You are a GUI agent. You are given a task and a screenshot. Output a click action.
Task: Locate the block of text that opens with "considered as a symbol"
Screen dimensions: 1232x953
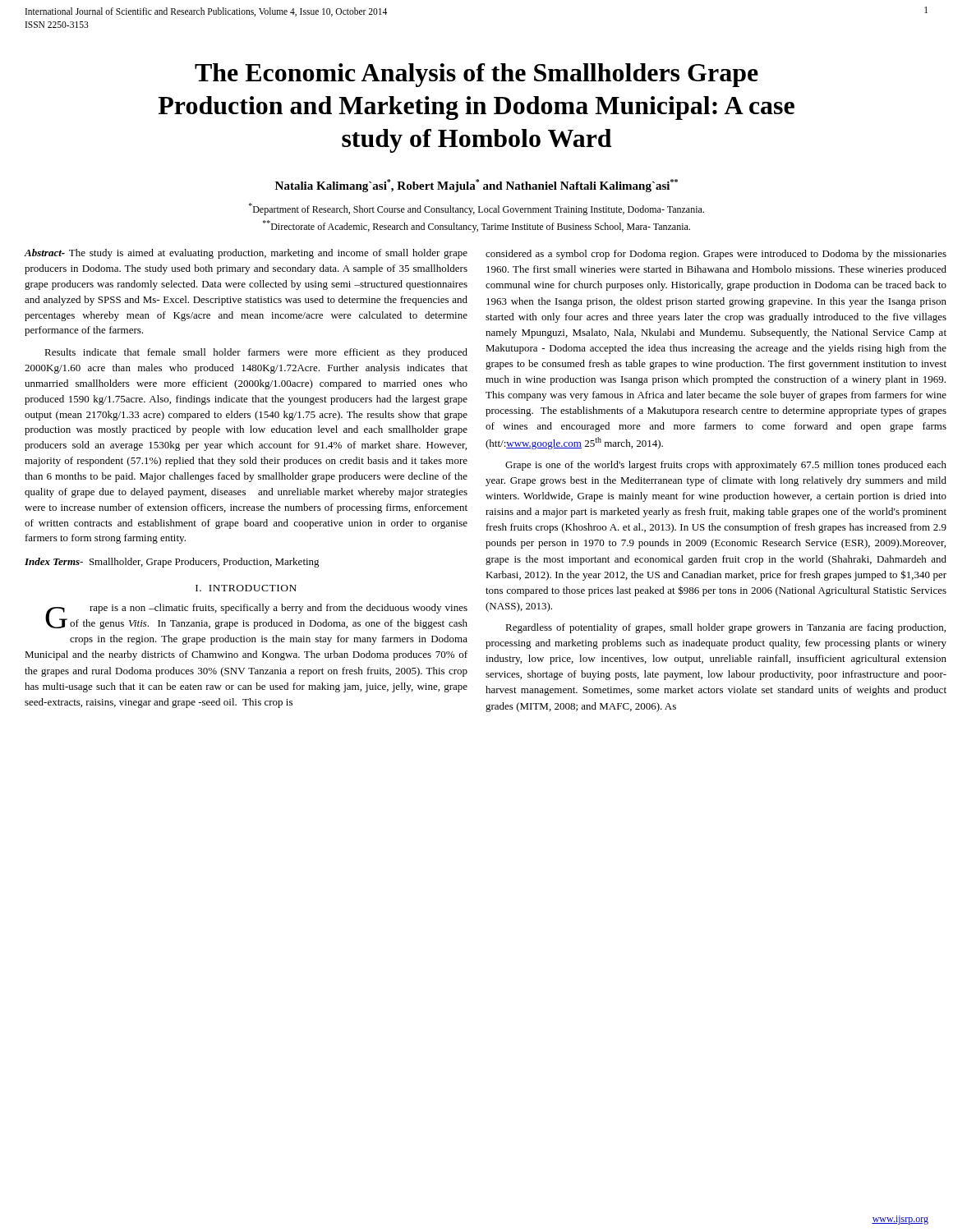click(x=716, y=480)
